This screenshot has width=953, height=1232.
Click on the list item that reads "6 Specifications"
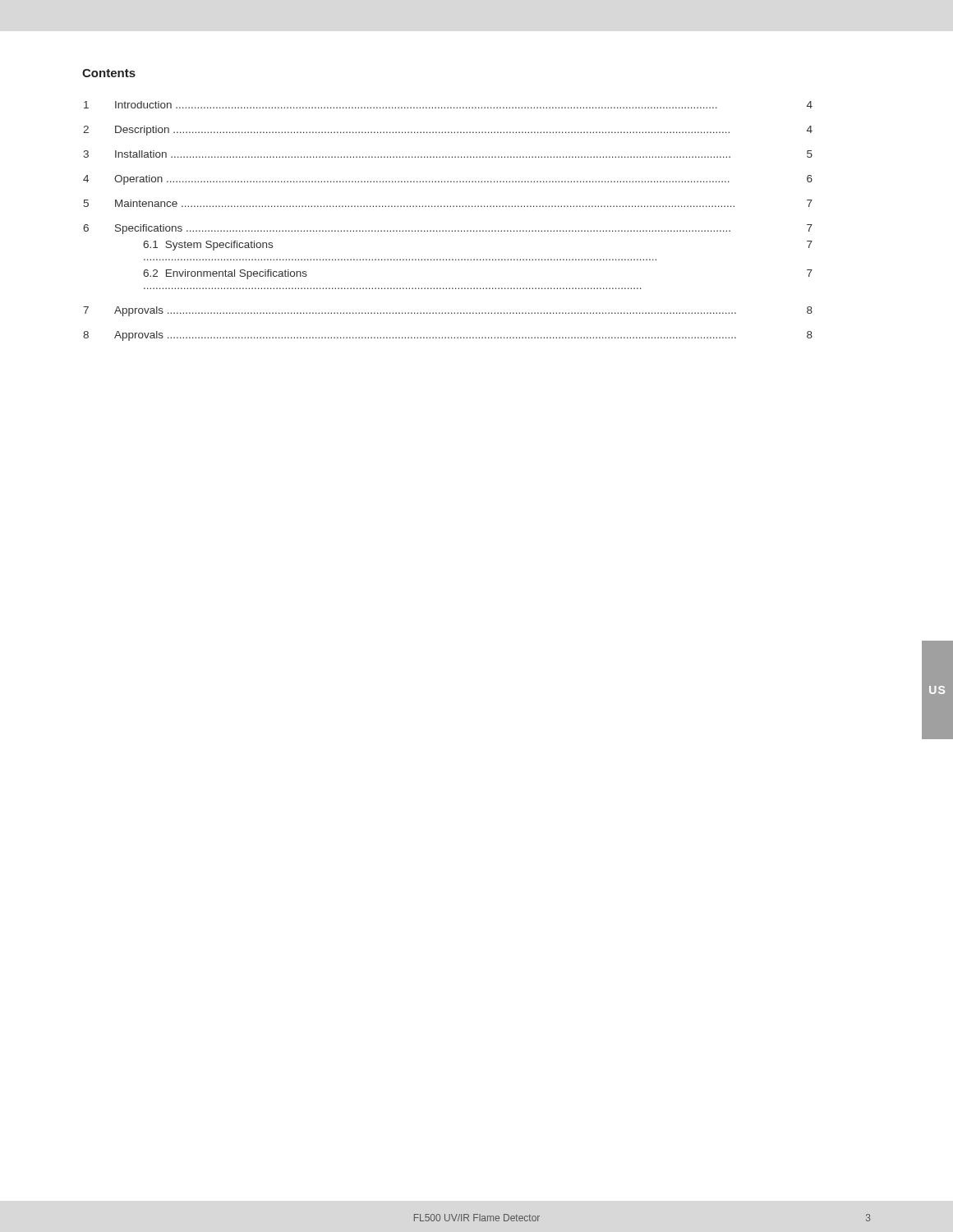pos(448,229)
